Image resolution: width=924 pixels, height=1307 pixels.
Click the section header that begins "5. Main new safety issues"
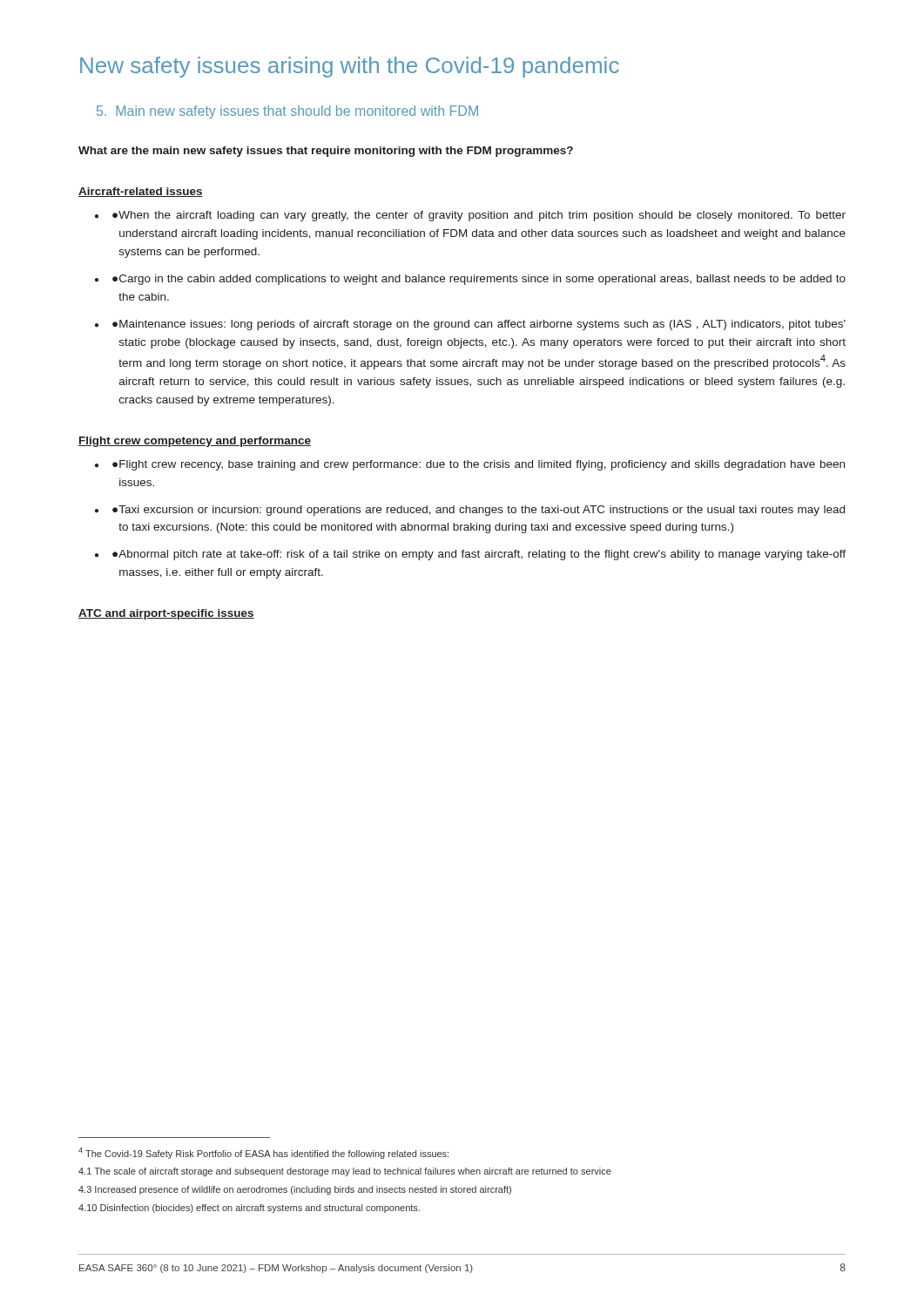click(x=471, y=111)
